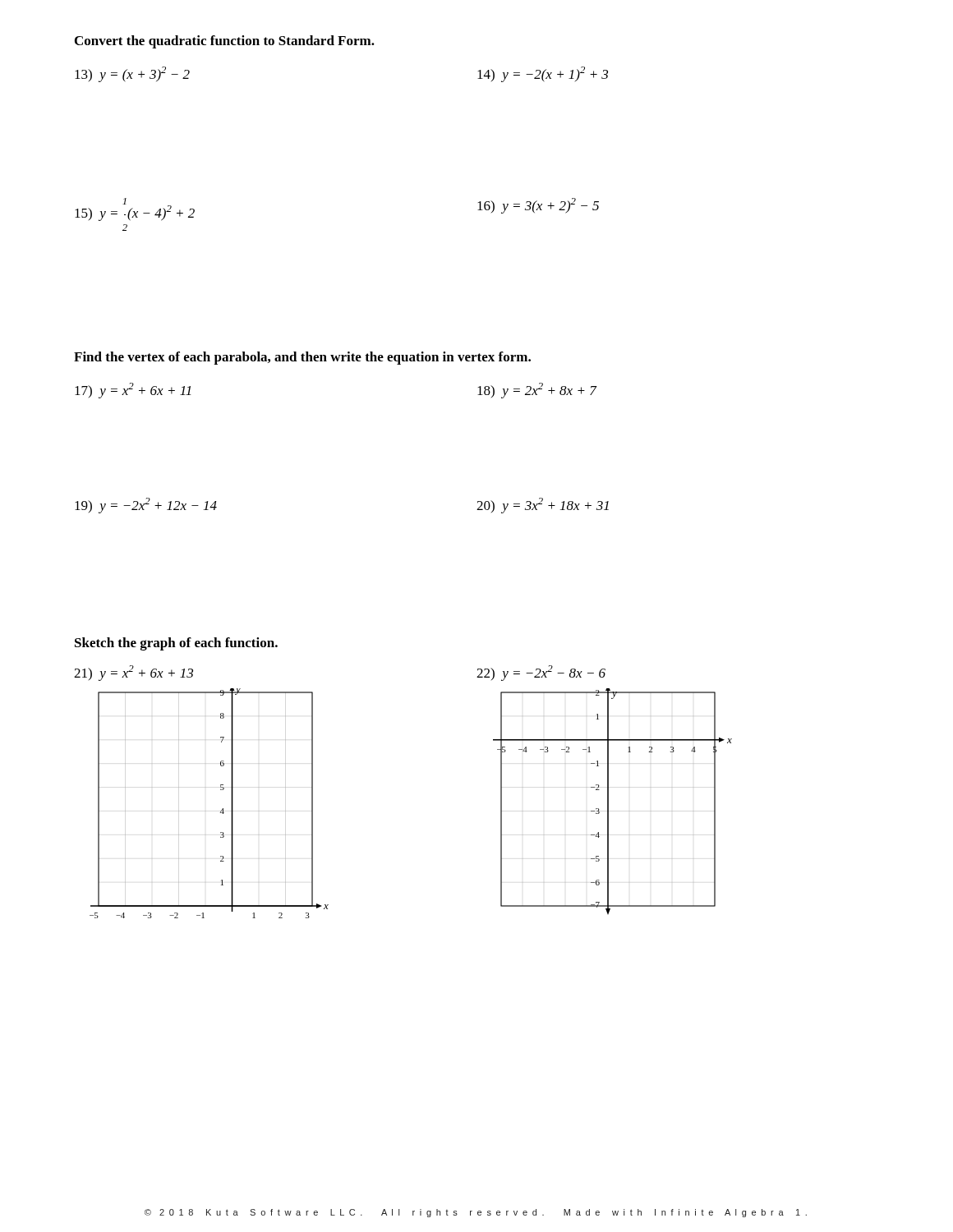The width and height of the screenshot is (953, 1232).
Task: Point to "20) y = 3x2 + 18x + 31"
Action: coord(543,504)
